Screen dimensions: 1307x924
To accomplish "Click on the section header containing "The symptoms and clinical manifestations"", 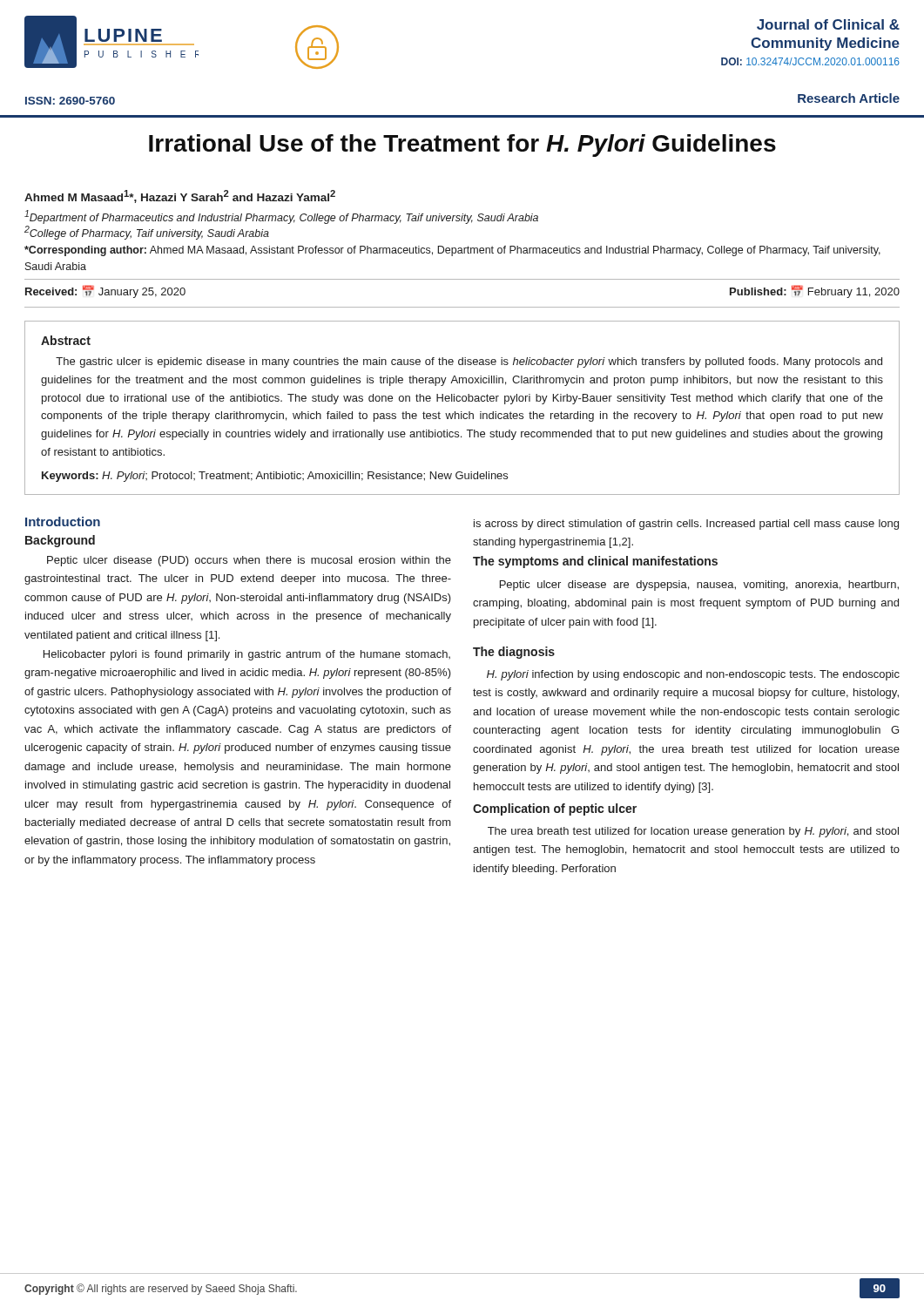I will pos(596,561).
